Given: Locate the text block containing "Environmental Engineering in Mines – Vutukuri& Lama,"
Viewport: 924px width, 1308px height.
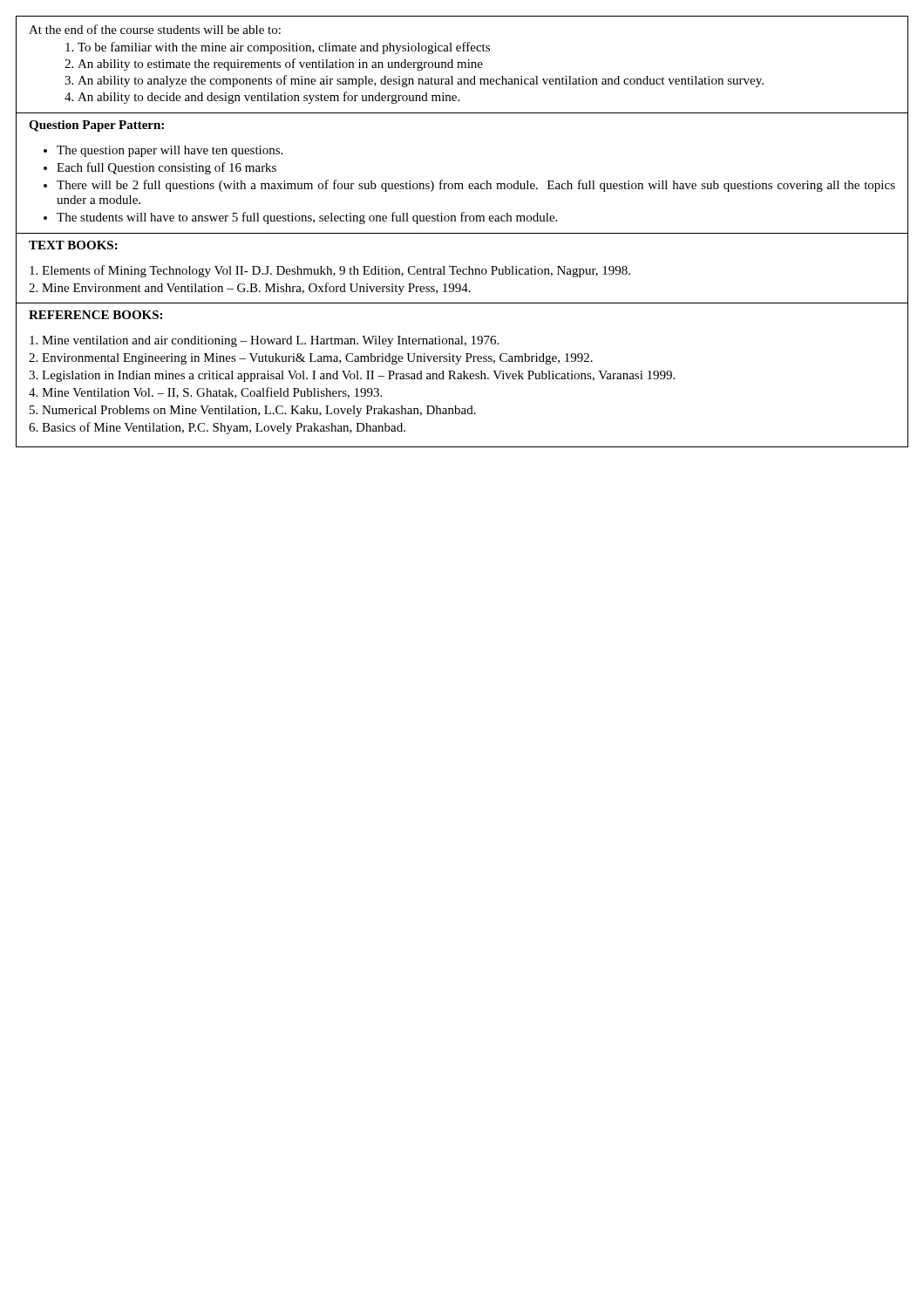Looking at the screenshot, I should click(462, 358).
